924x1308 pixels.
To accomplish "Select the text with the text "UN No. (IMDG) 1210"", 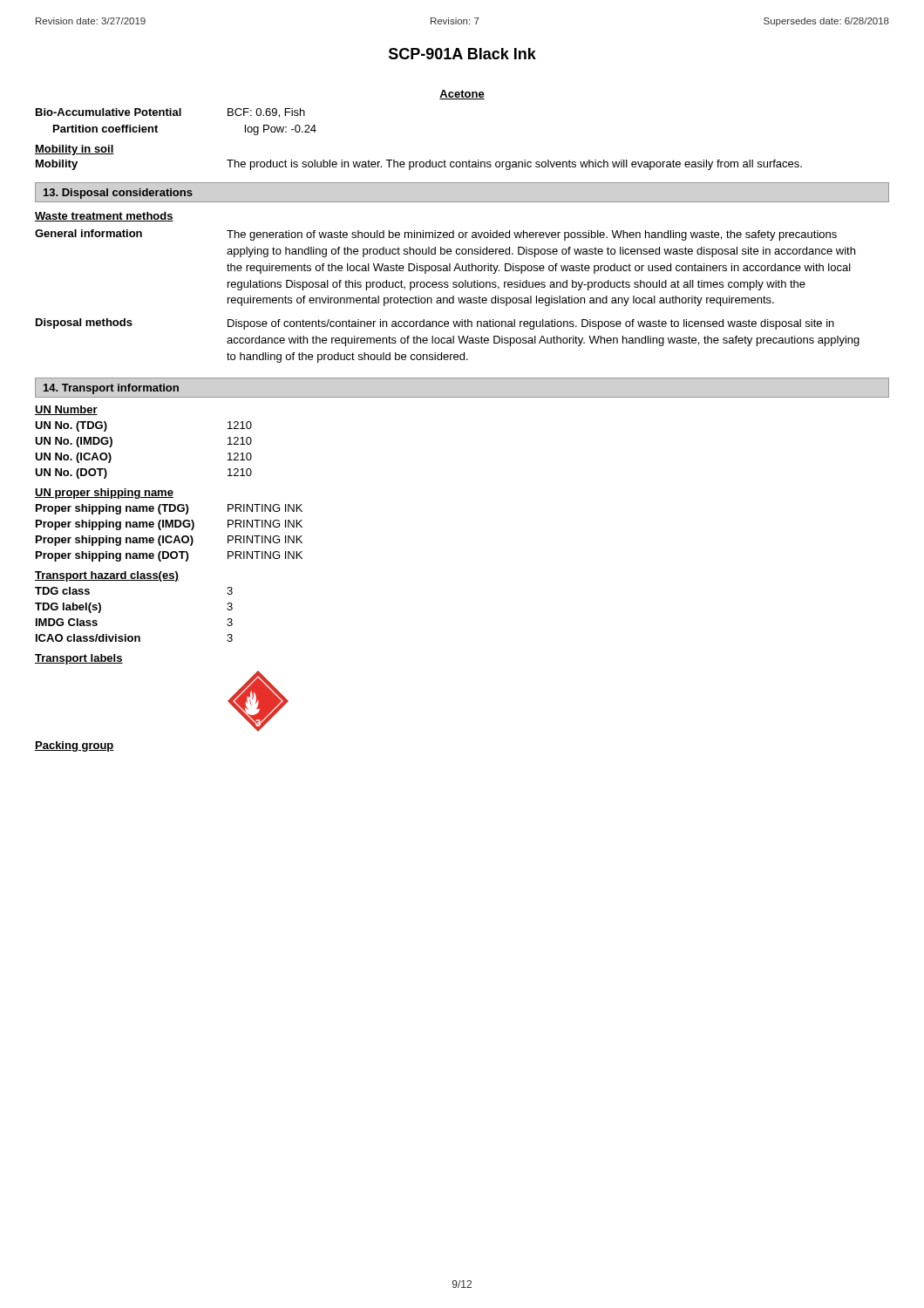I will point(77,442).
